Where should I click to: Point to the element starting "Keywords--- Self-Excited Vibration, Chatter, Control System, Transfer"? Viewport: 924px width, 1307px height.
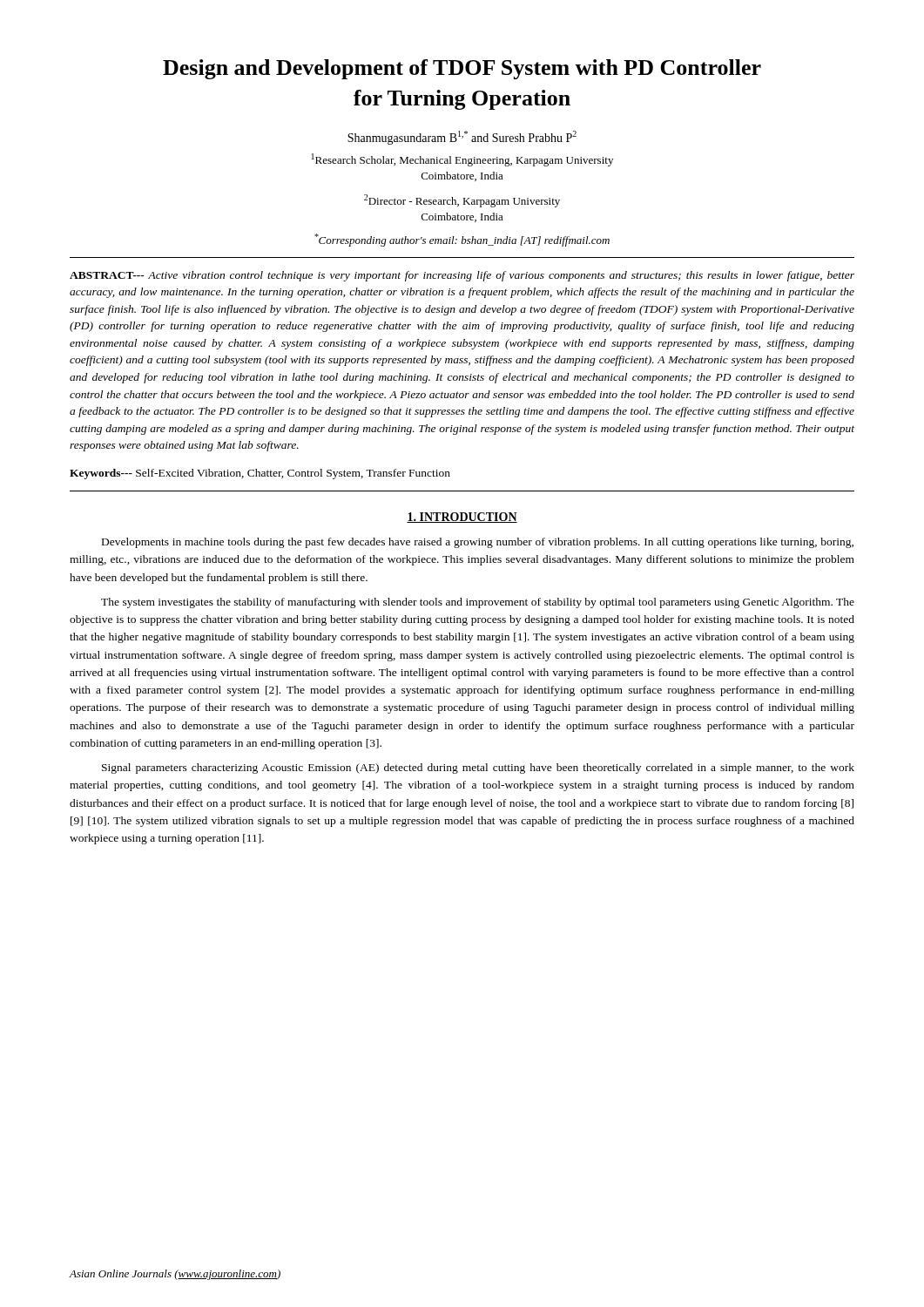(260, 472)
